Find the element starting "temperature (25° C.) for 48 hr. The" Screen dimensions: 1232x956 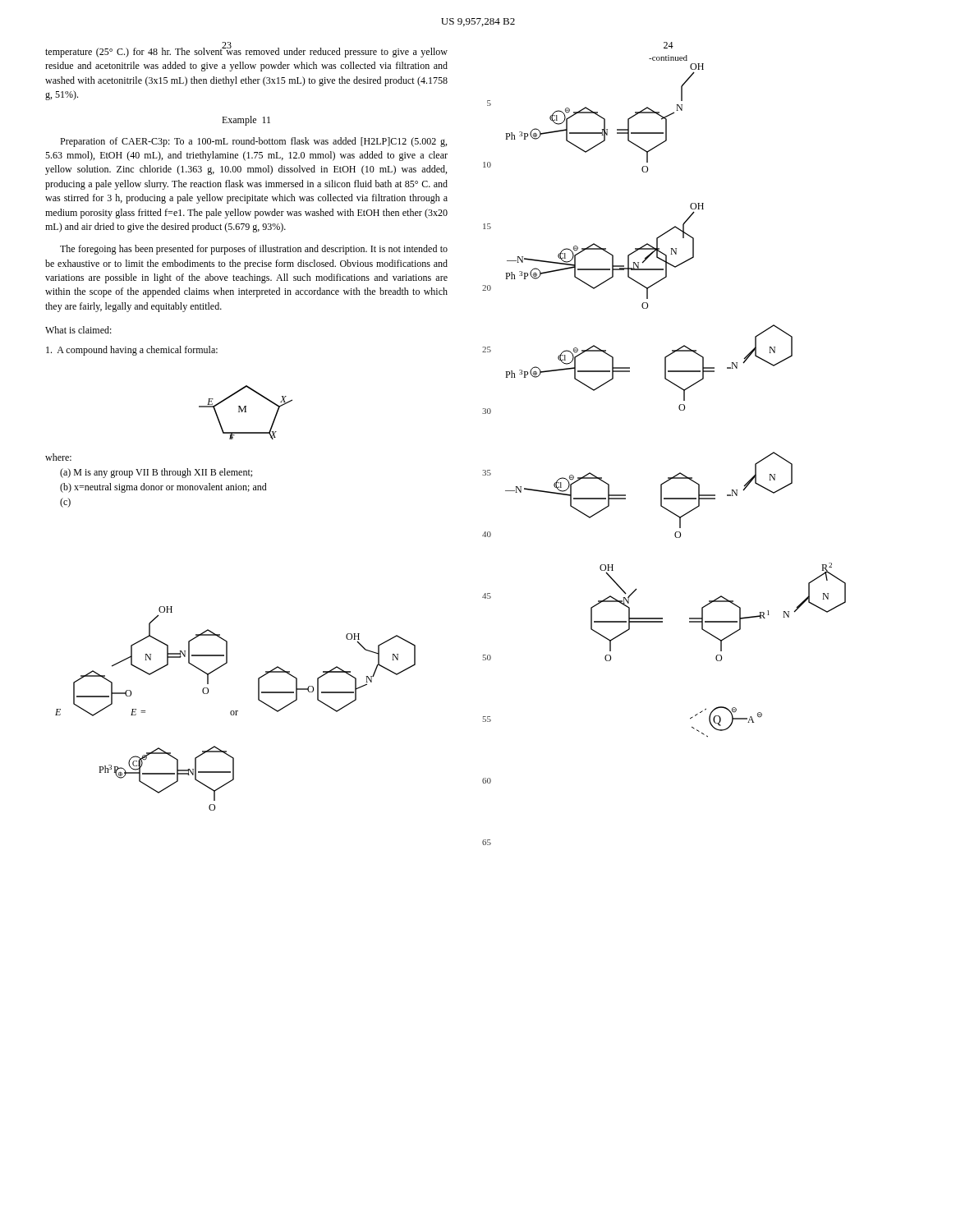coord(246,74)
